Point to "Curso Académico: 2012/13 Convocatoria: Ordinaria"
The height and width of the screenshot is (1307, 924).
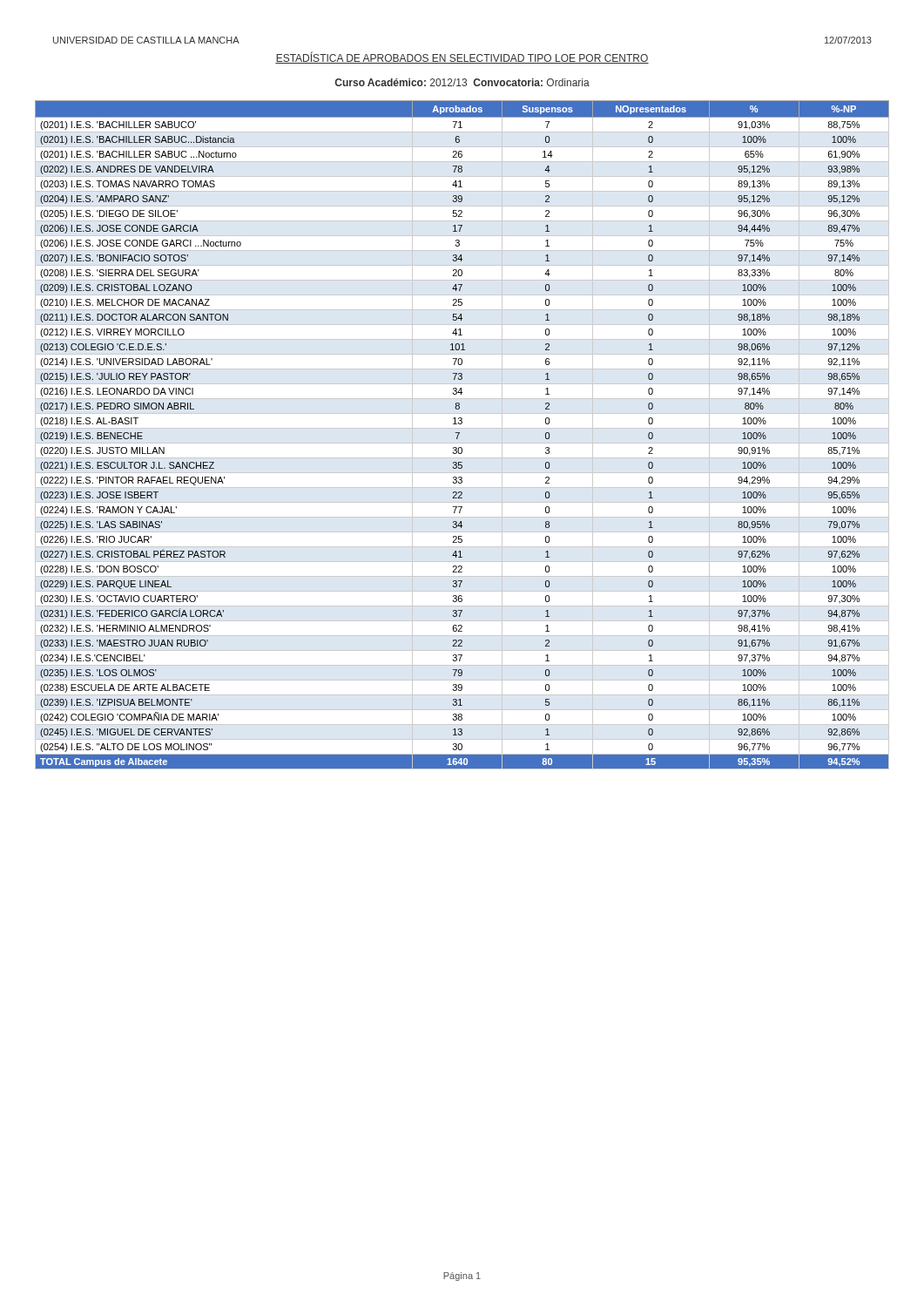462,83
